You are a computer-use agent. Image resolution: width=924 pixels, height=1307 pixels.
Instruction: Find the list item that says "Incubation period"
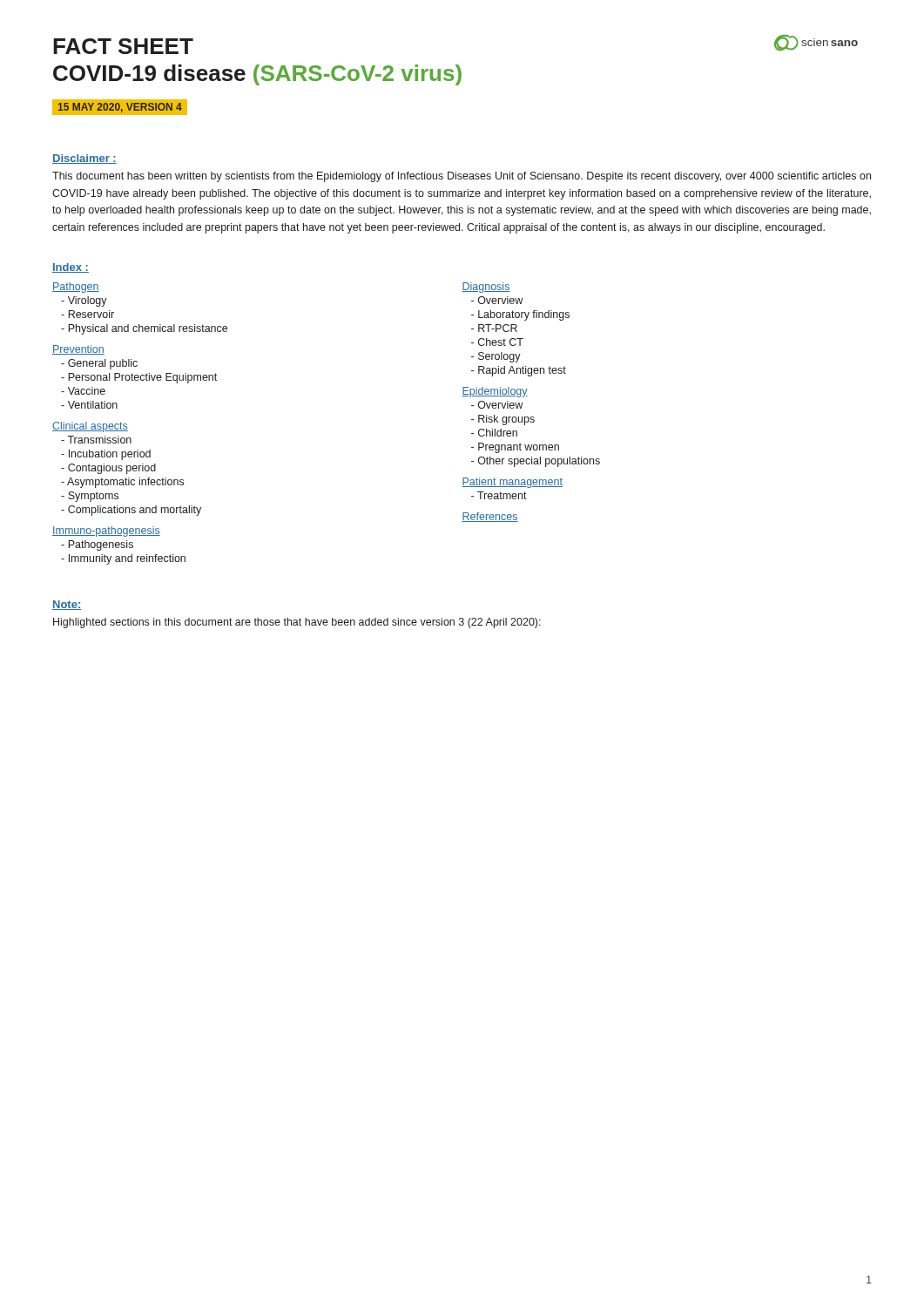(109, 454)
